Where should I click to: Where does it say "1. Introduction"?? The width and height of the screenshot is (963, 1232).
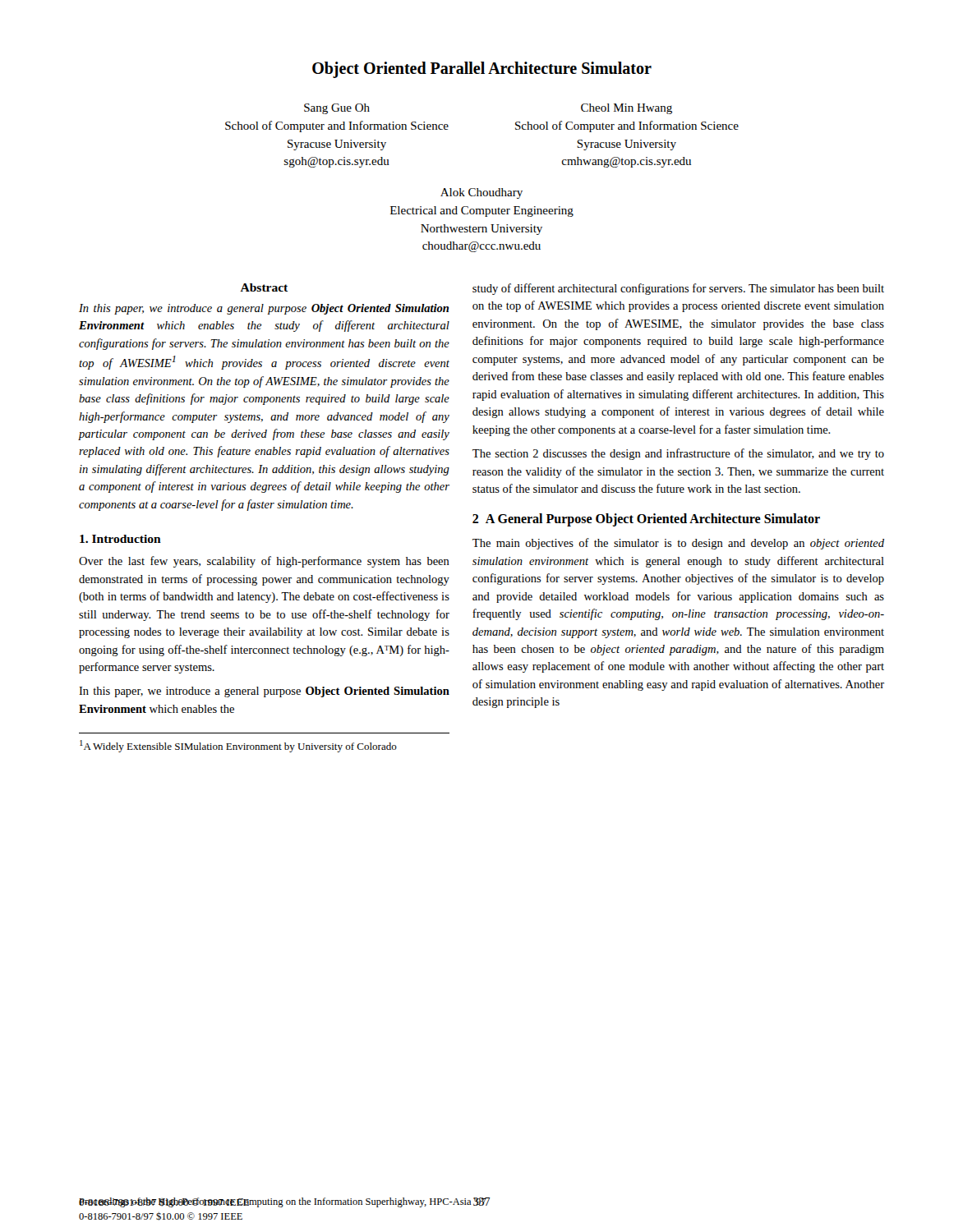point(120,539)
